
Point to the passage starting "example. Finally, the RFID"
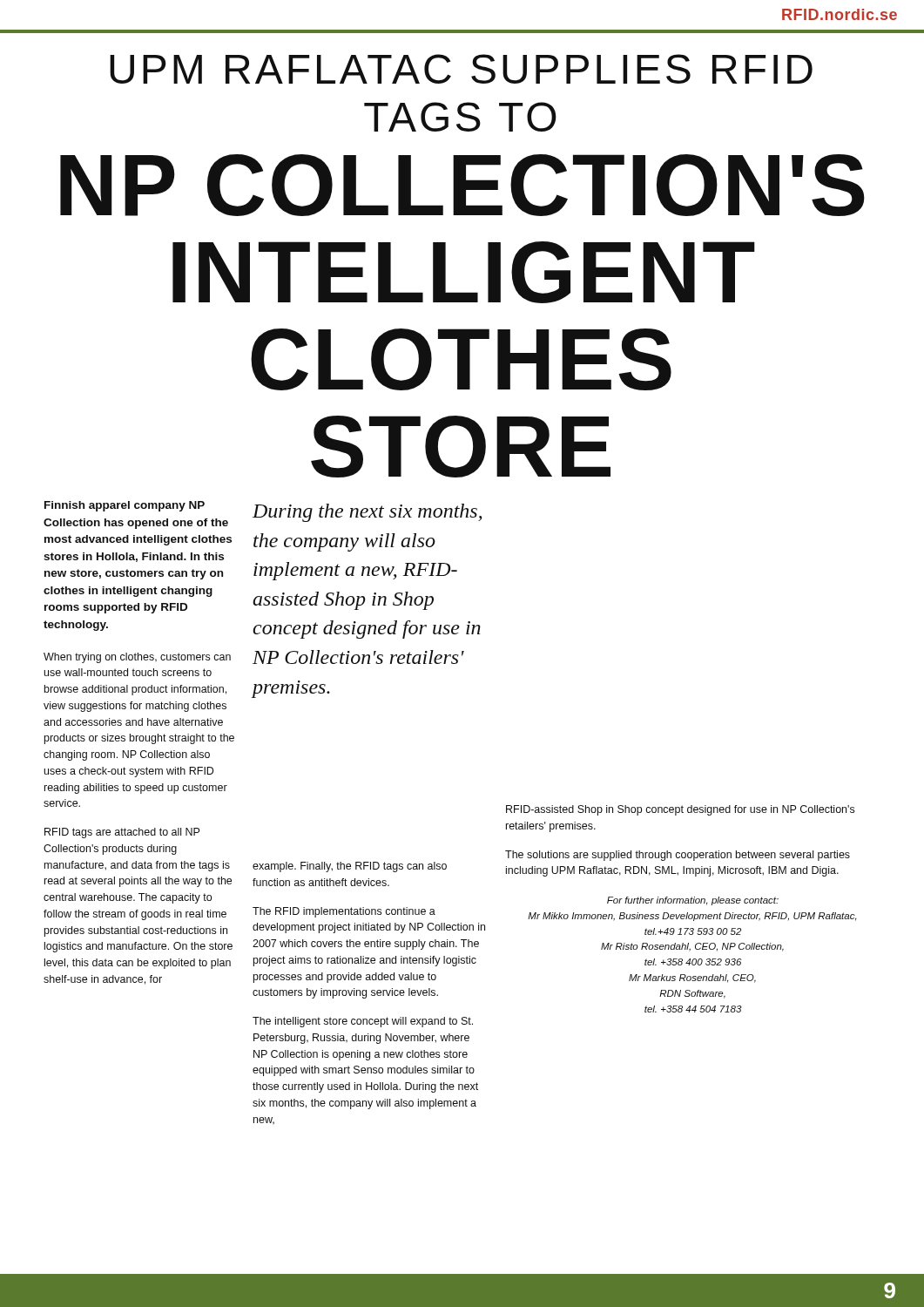(x=350, y=874)
